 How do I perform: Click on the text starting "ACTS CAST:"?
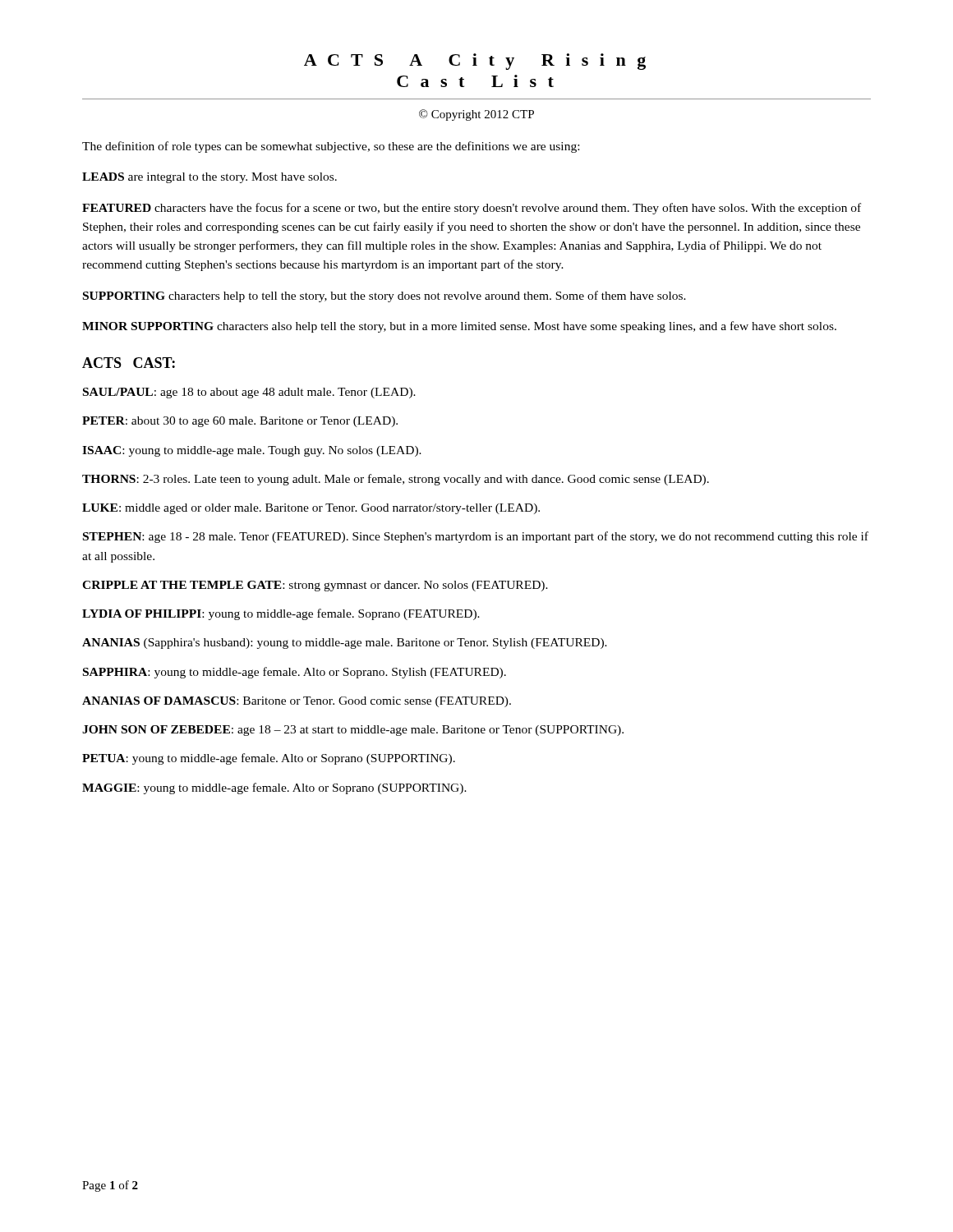tap(129, 363)
